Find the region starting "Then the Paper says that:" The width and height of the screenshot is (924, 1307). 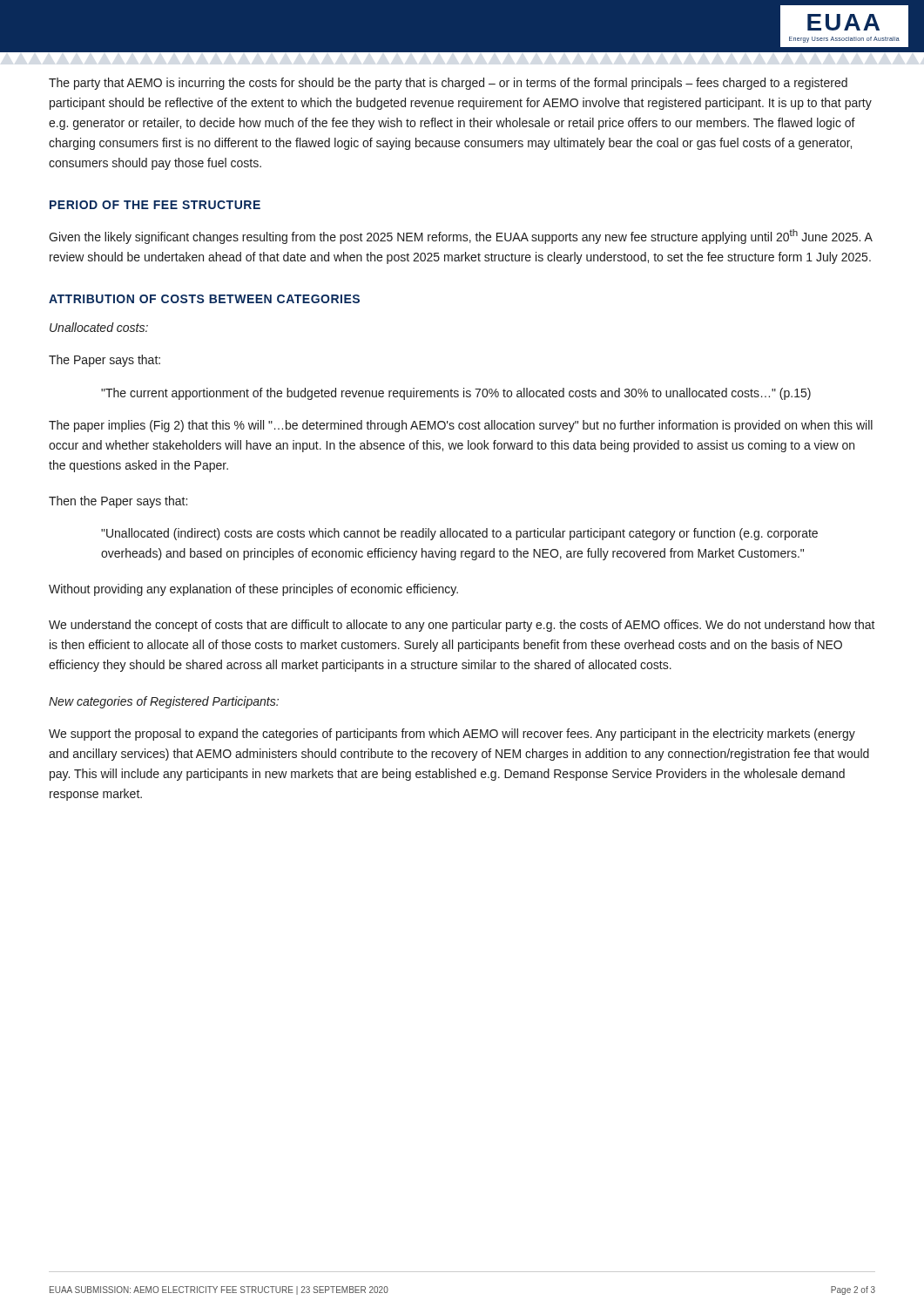[119, 501]
